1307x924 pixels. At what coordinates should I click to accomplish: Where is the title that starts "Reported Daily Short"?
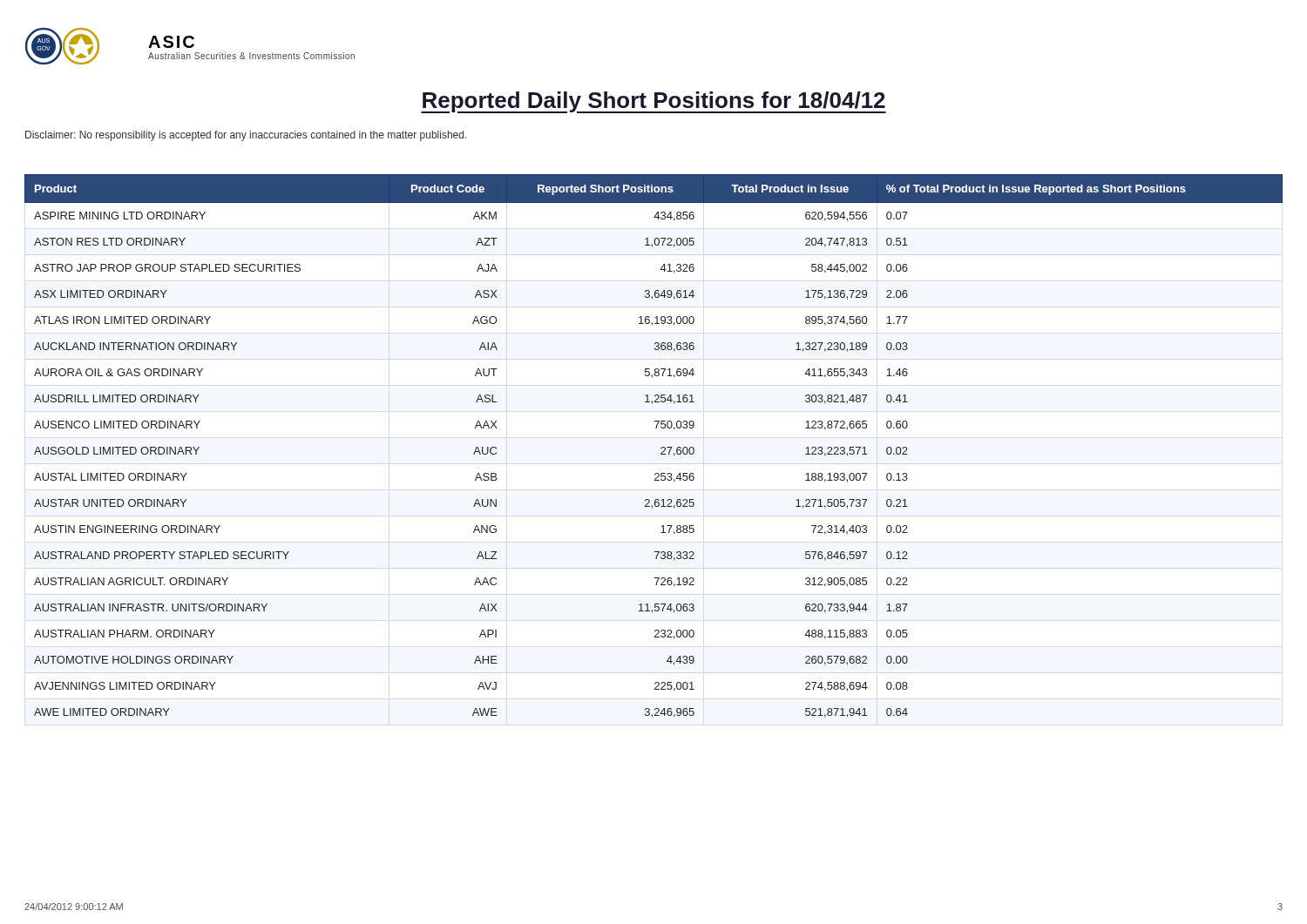[654, 101]
